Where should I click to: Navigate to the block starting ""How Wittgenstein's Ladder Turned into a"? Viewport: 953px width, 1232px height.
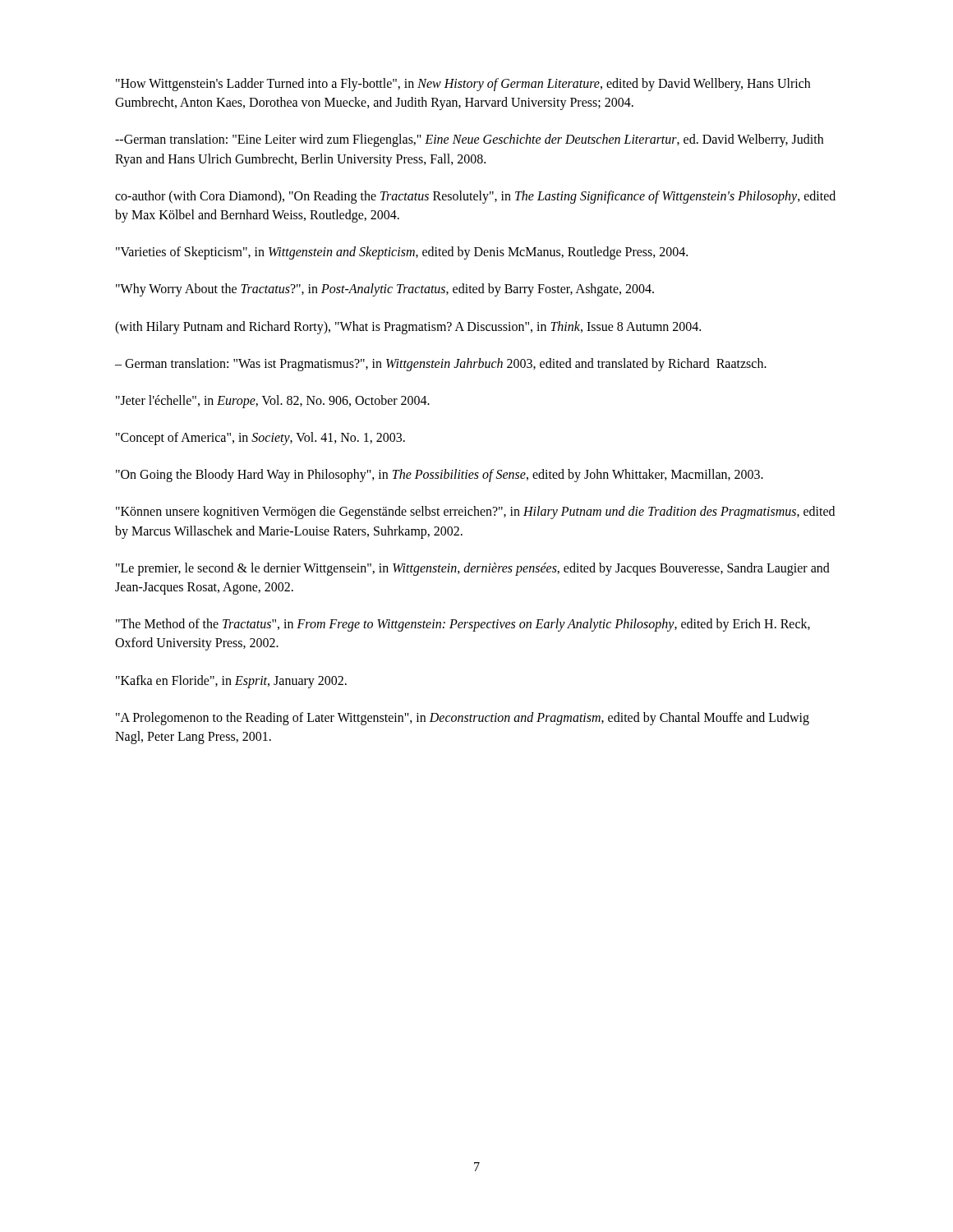pos(463,93)
